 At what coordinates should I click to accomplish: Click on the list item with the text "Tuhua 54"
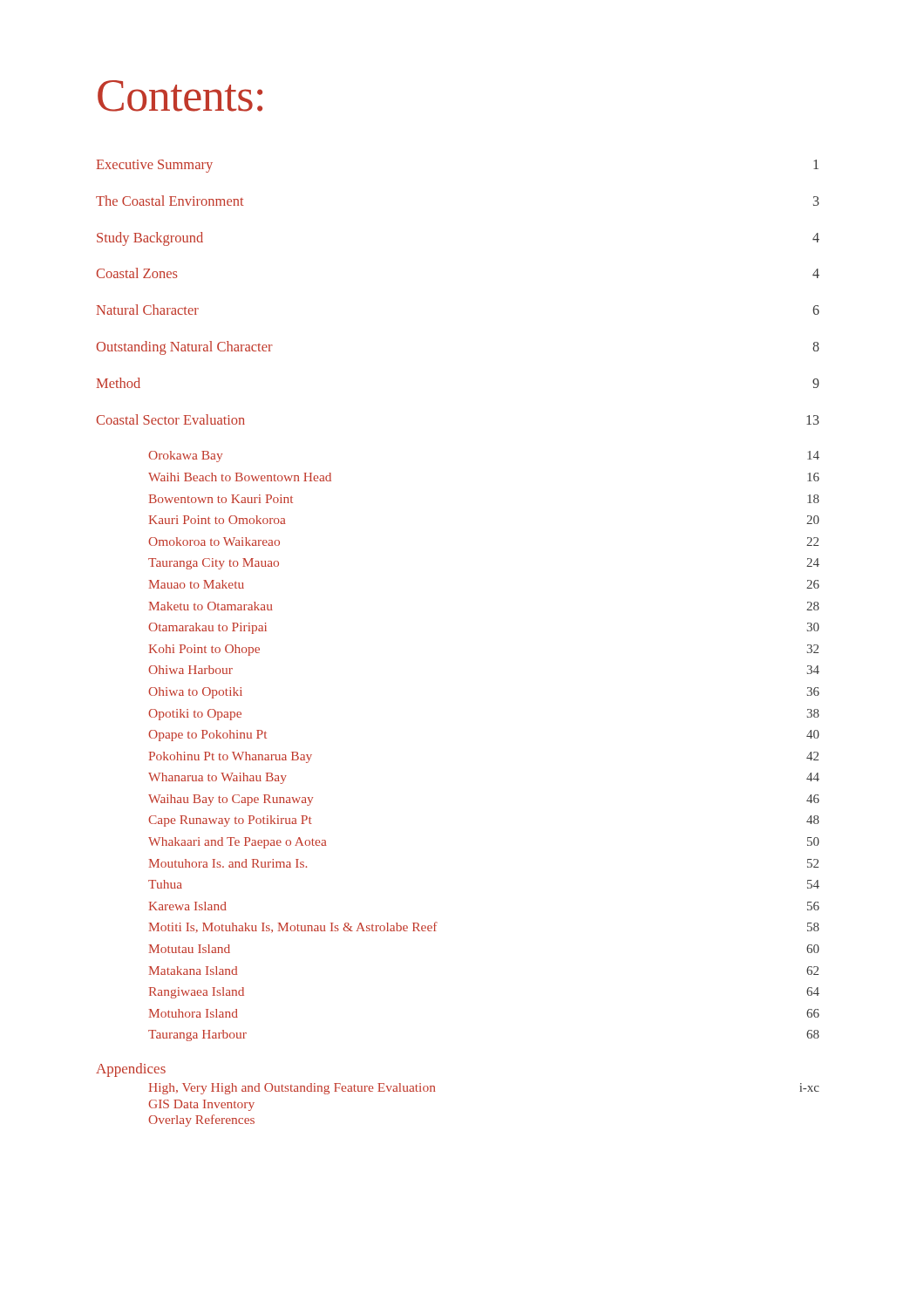coord(166,883)
